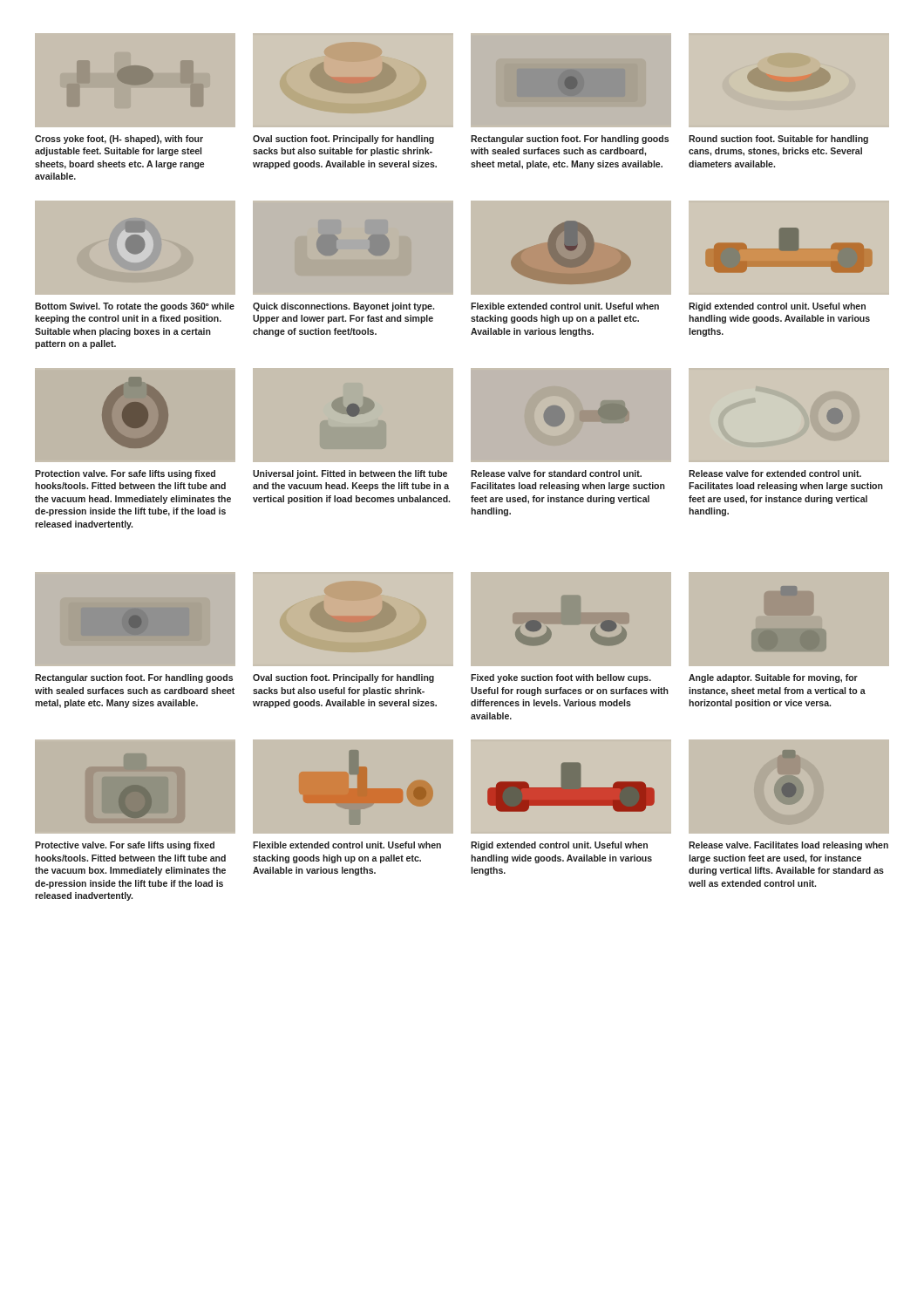Screen dimensions: 1308x924
Task: Click the caption that begins "Angle adaptor. Suitable for moving,"
Action: tap(777, 690)
